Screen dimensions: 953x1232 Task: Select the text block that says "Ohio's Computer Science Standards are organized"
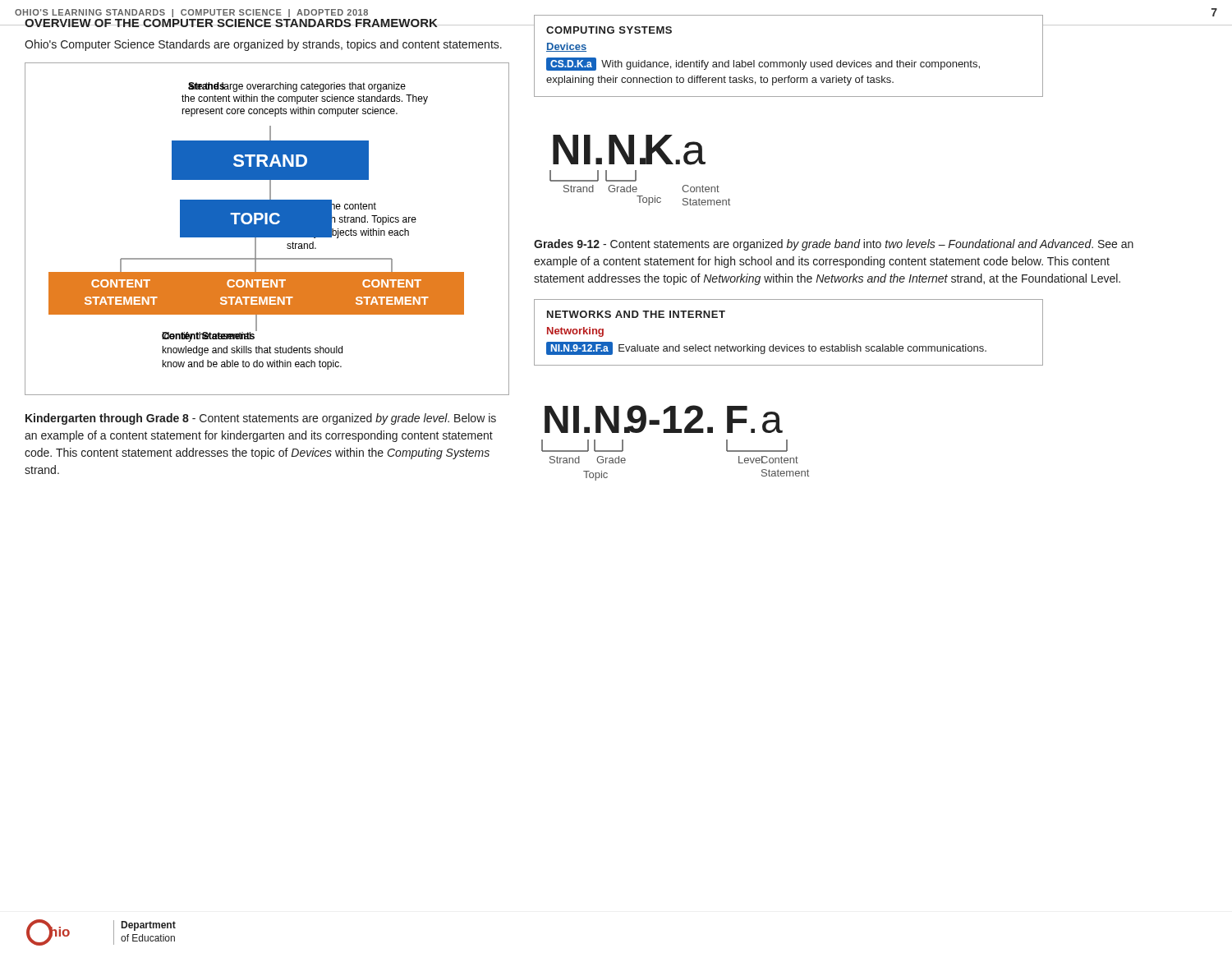click(264, 44)
